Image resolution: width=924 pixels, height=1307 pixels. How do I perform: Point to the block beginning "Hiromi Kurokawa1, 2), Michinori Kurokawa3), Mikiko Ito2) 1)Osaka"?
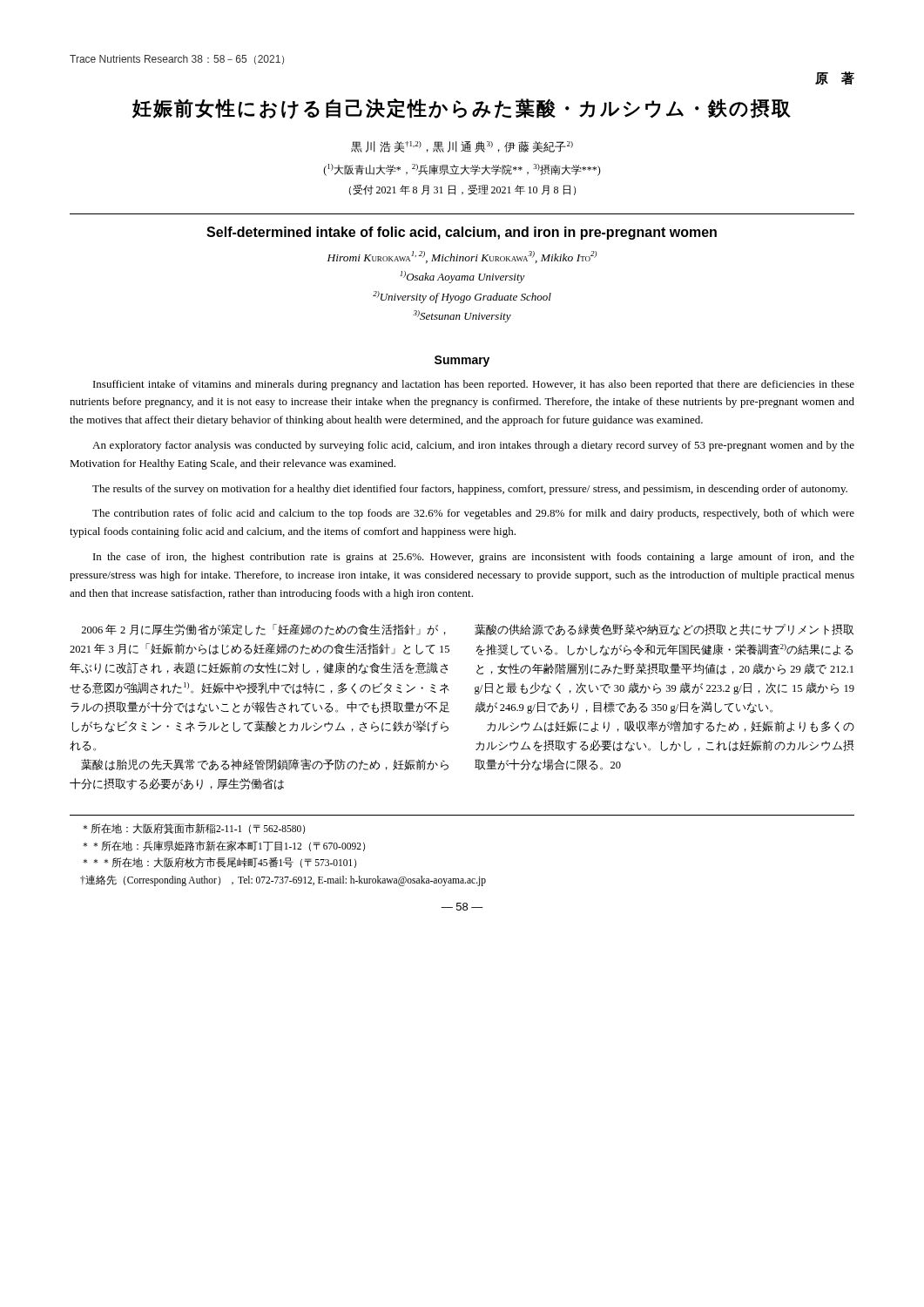tap(462, 288)
